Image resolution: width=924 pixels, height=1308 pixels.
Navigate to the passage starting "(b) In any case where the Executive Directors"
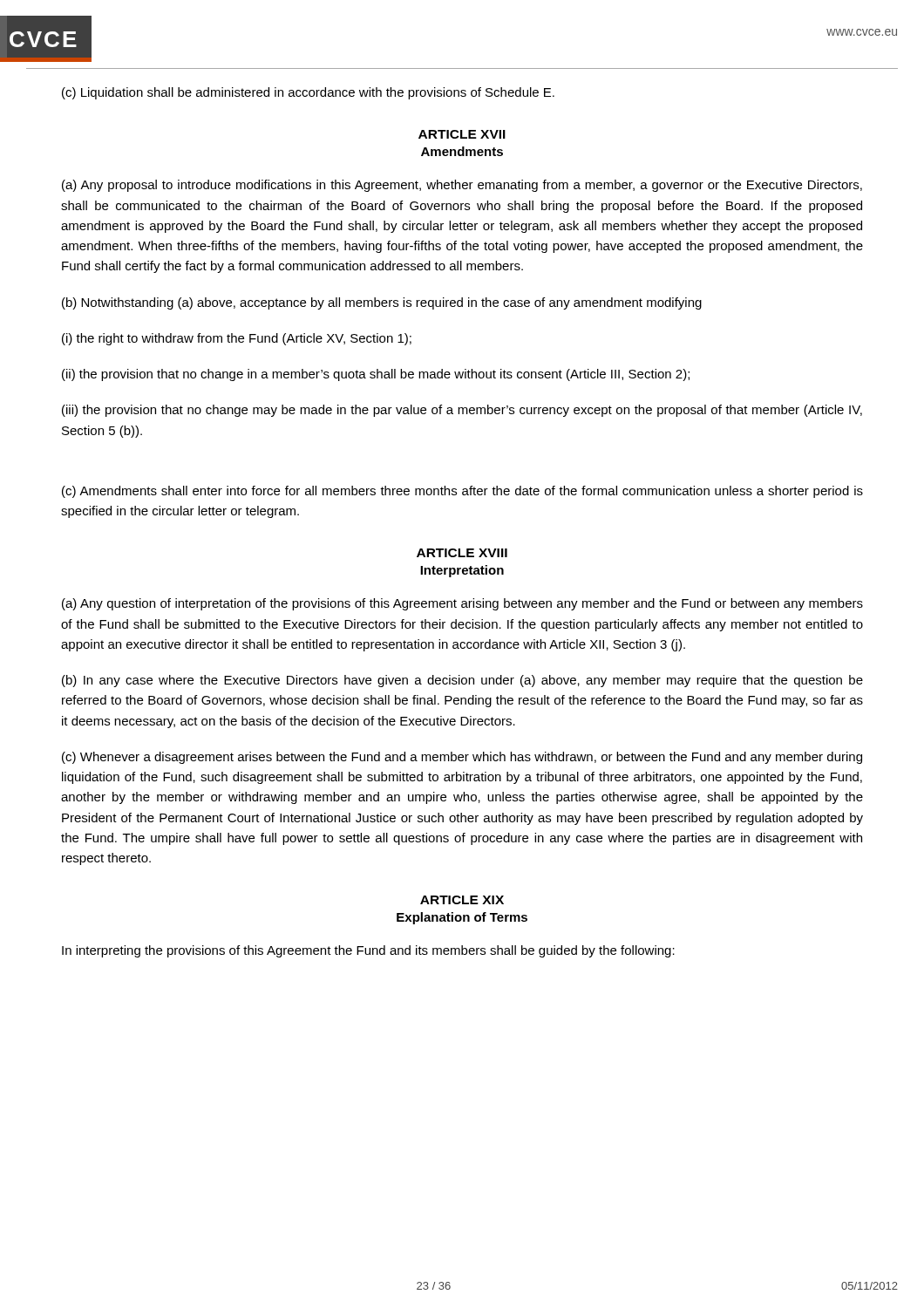pyautogui.click(x=462, y=700)
